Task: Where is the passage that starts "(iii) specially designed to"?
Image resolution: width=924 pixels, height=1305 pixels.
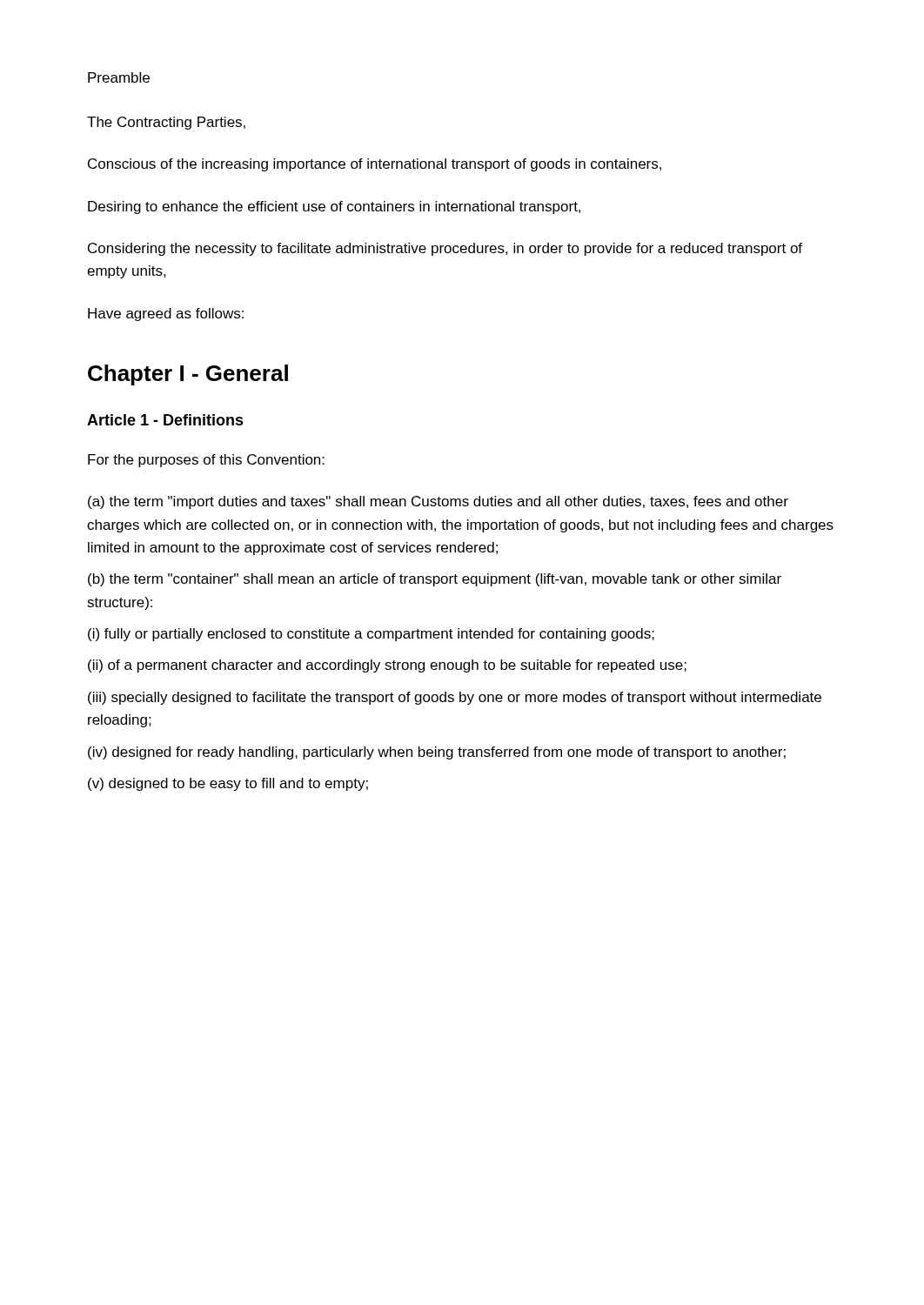Action: click(455, 709)
